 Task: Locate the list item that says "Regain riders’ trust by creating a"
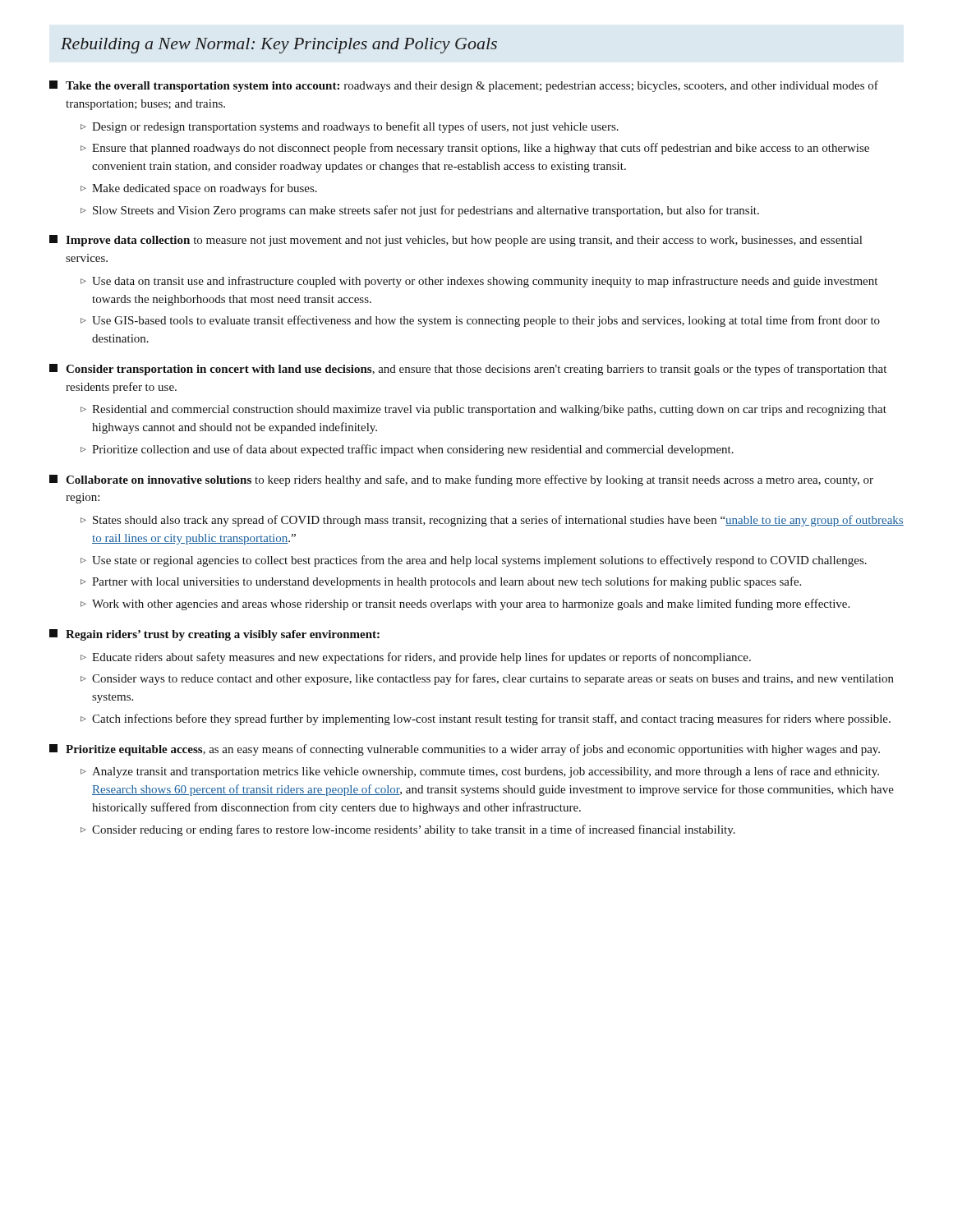[x=476, y=679]
